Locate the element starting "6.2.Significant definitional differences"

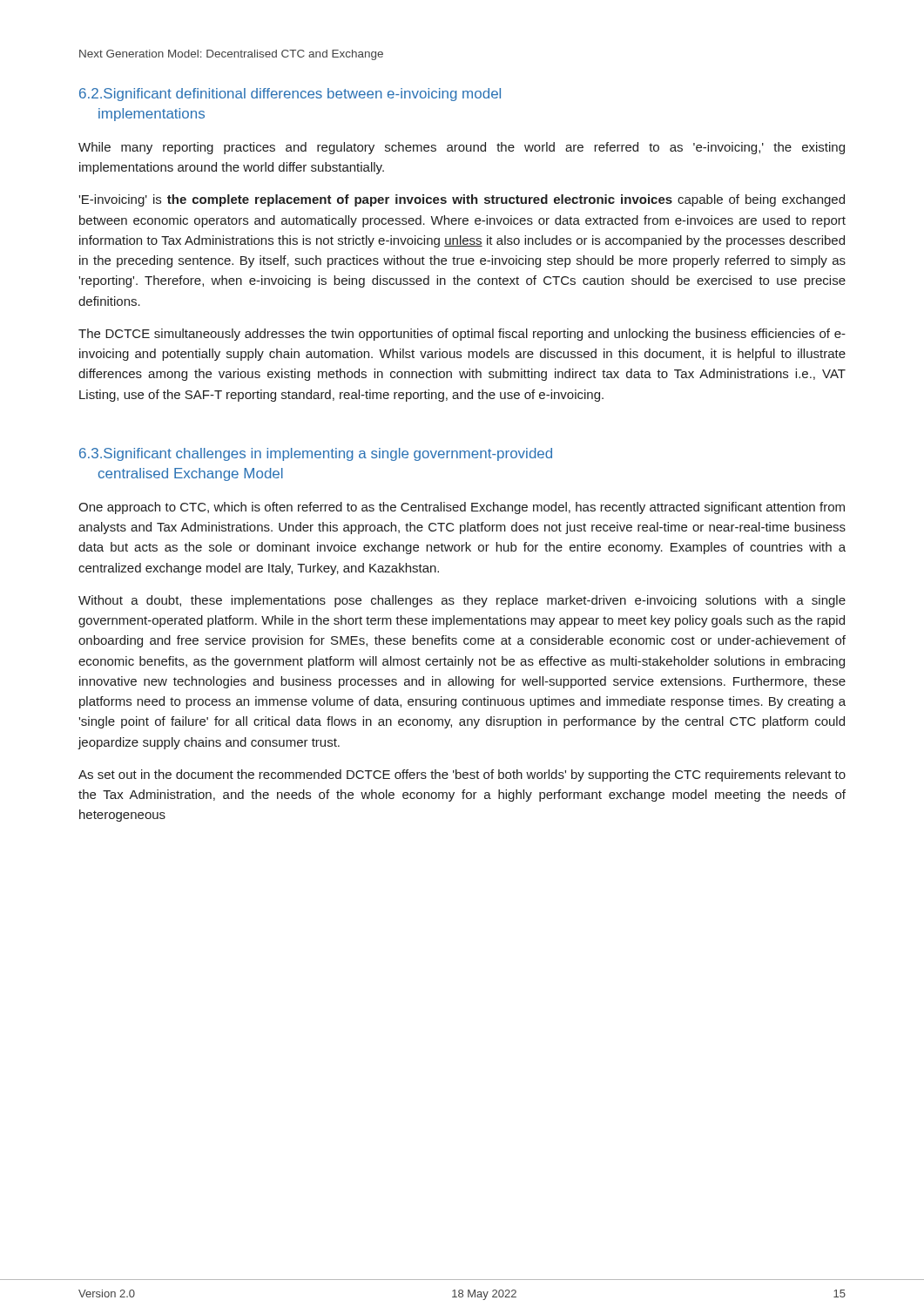290,104
